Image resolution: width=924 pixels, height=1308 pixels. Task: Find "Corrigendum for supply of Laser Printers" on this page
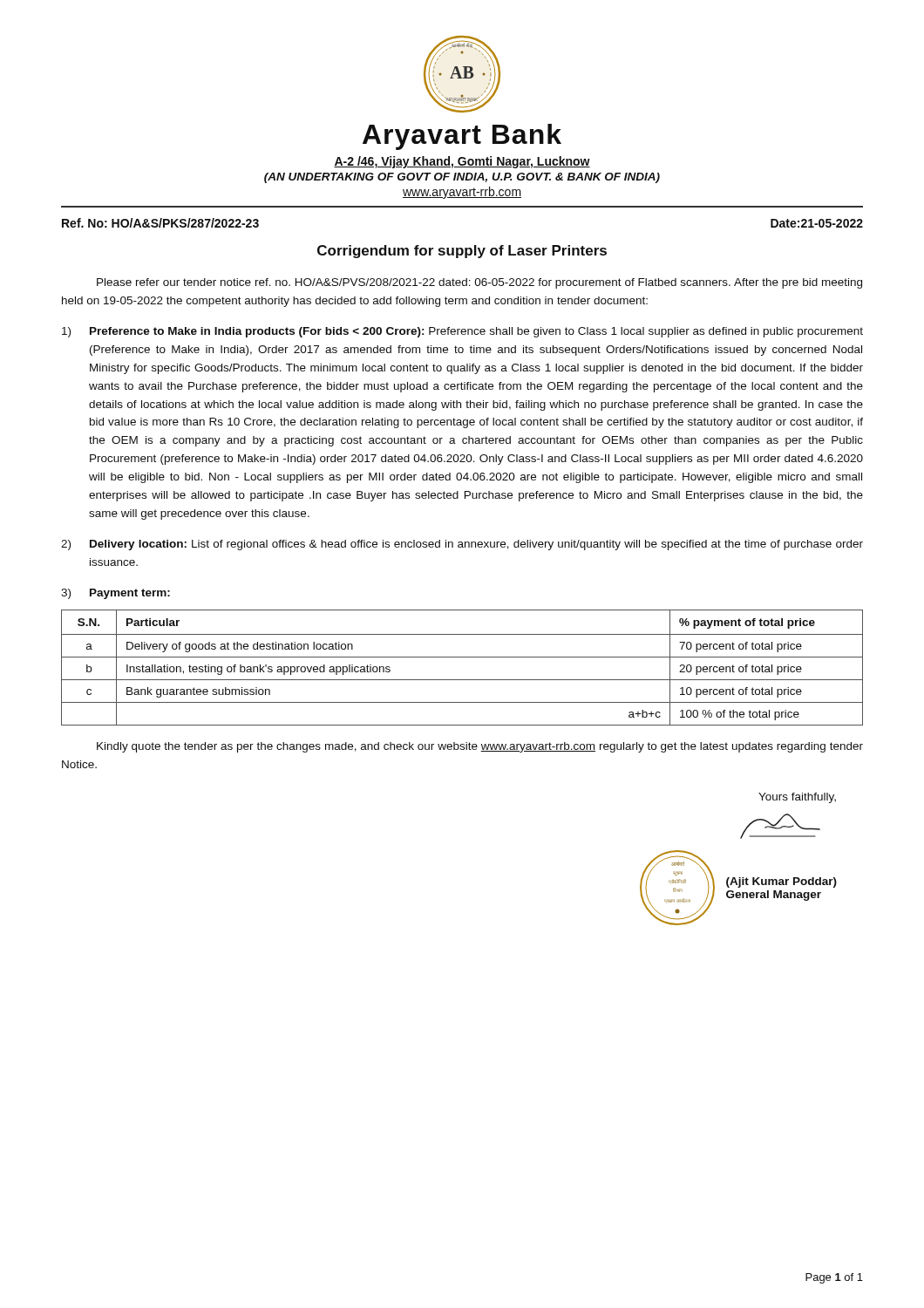pos(462,251)
